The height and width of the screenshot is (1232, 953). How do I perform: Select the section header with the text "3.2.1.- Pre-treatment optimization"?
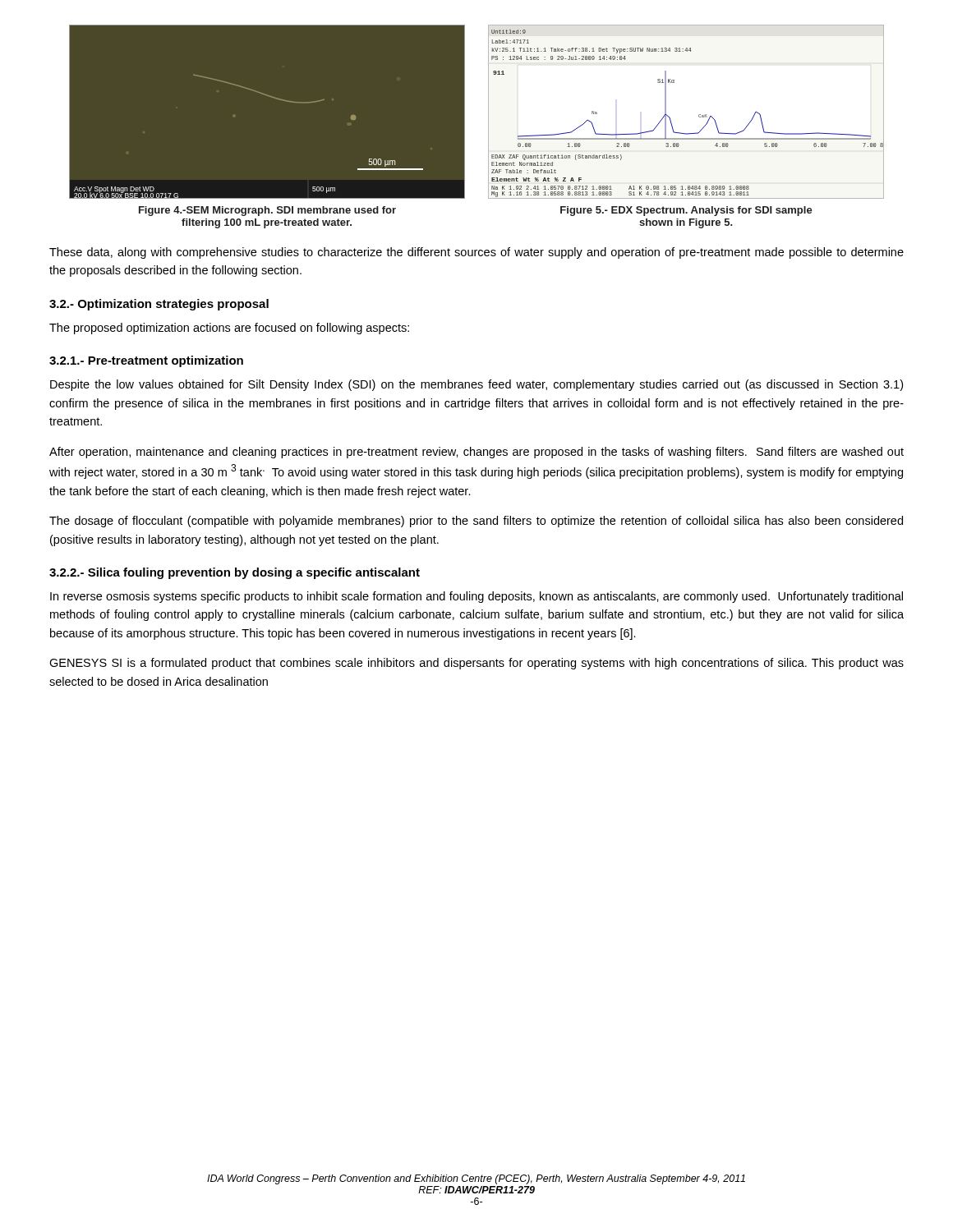click(x=147, y=360)
